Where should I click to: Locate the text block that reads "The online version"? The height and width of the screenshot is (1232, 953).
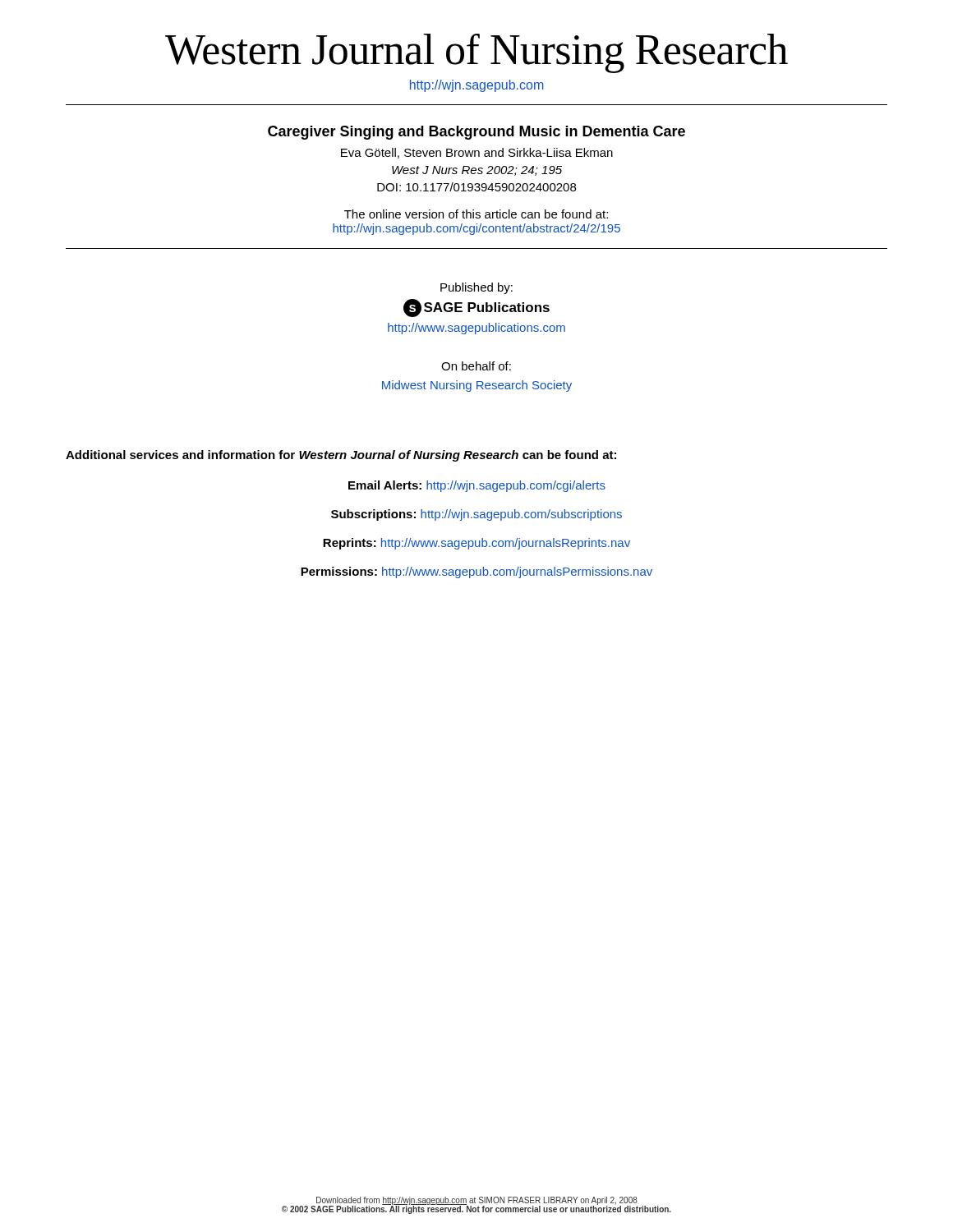(x=476, y=221)
